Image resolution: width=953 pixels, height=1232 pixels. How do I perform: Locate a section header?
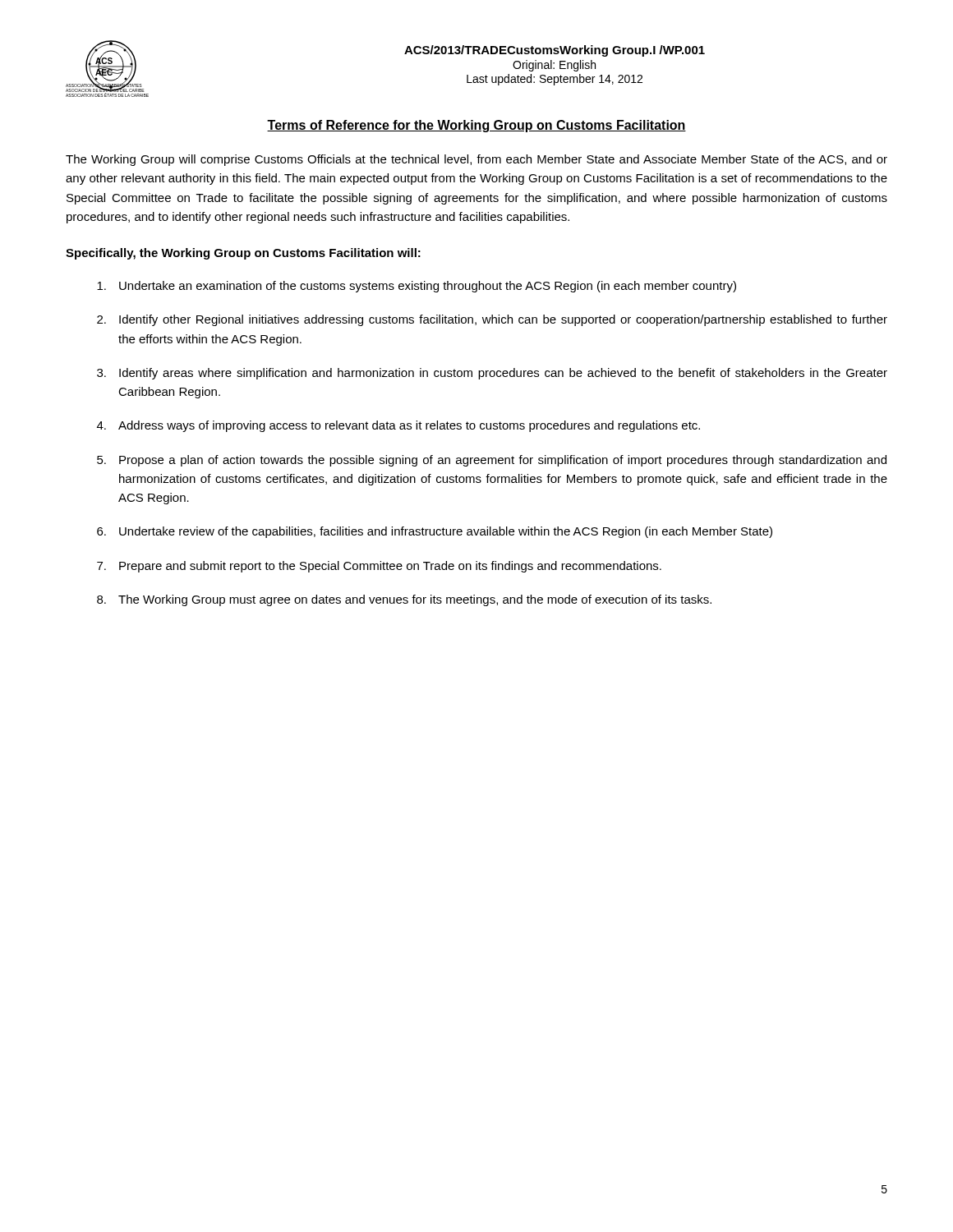click(x=244, y=253)
